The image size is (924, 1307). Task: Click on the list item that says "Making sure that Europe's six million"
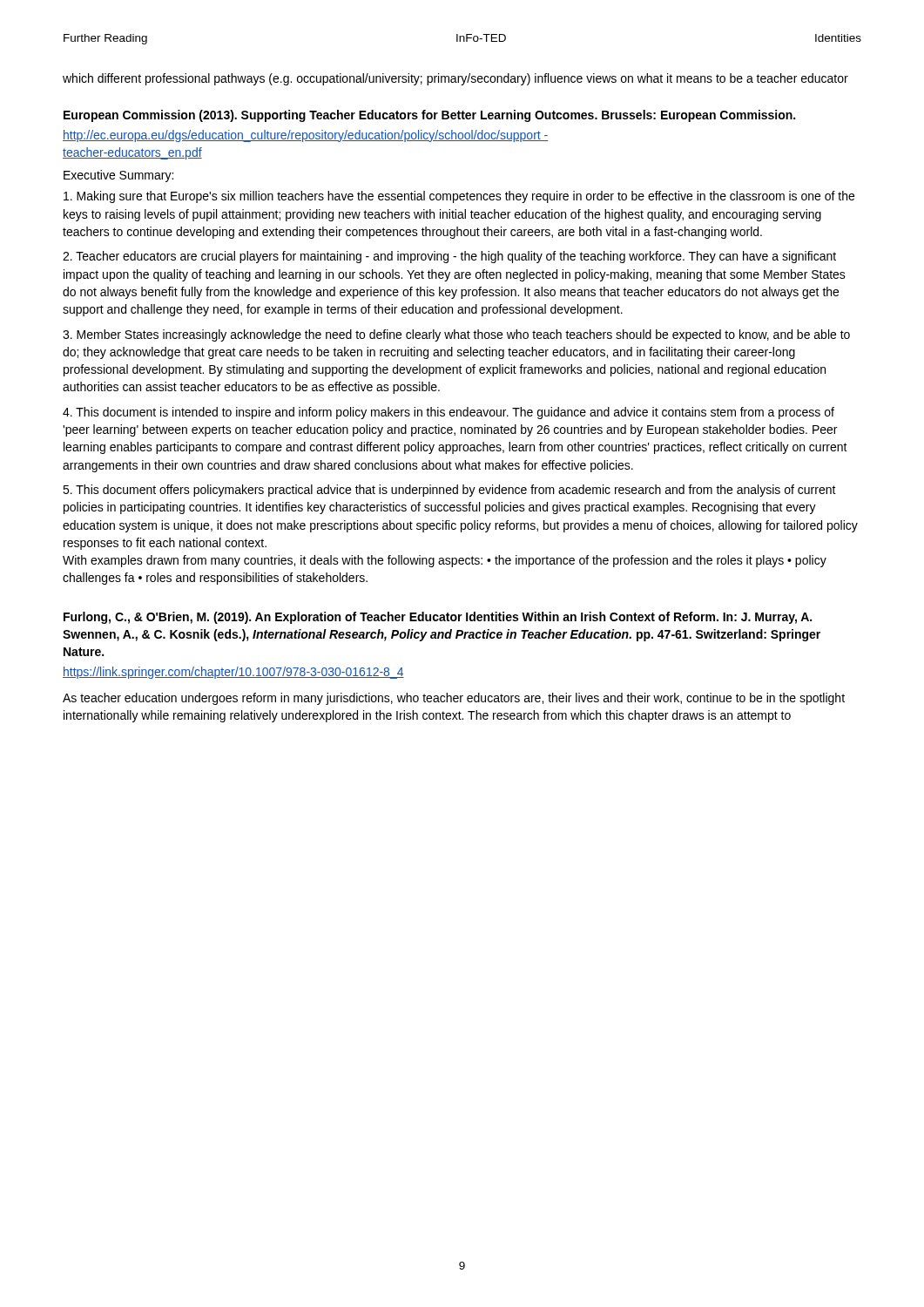459,214
